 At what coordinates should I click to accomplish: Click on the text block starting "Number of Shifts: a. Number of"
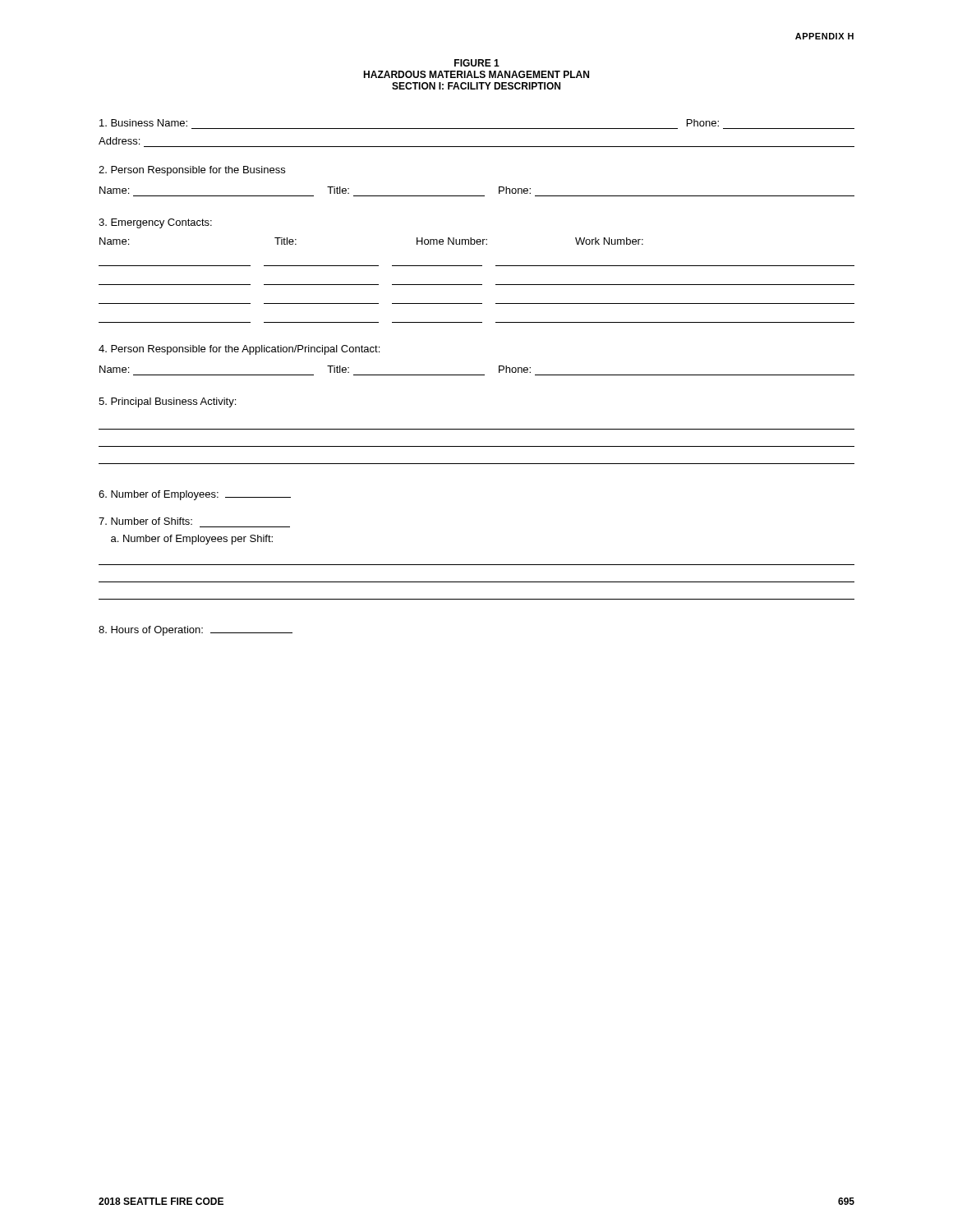[x=476, y=556]
